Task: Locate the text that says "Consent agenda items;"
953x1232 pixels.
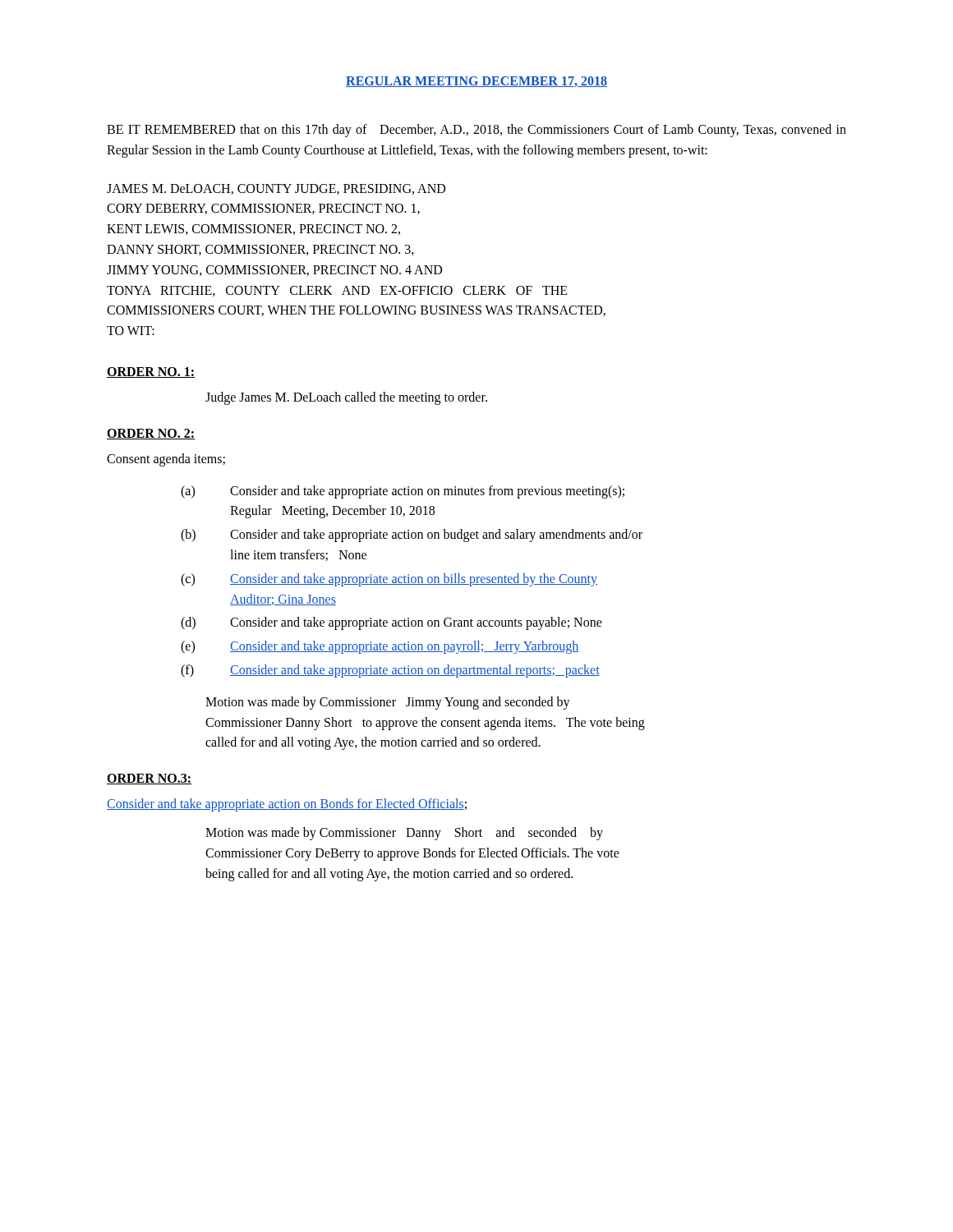Action: [166, 458]
